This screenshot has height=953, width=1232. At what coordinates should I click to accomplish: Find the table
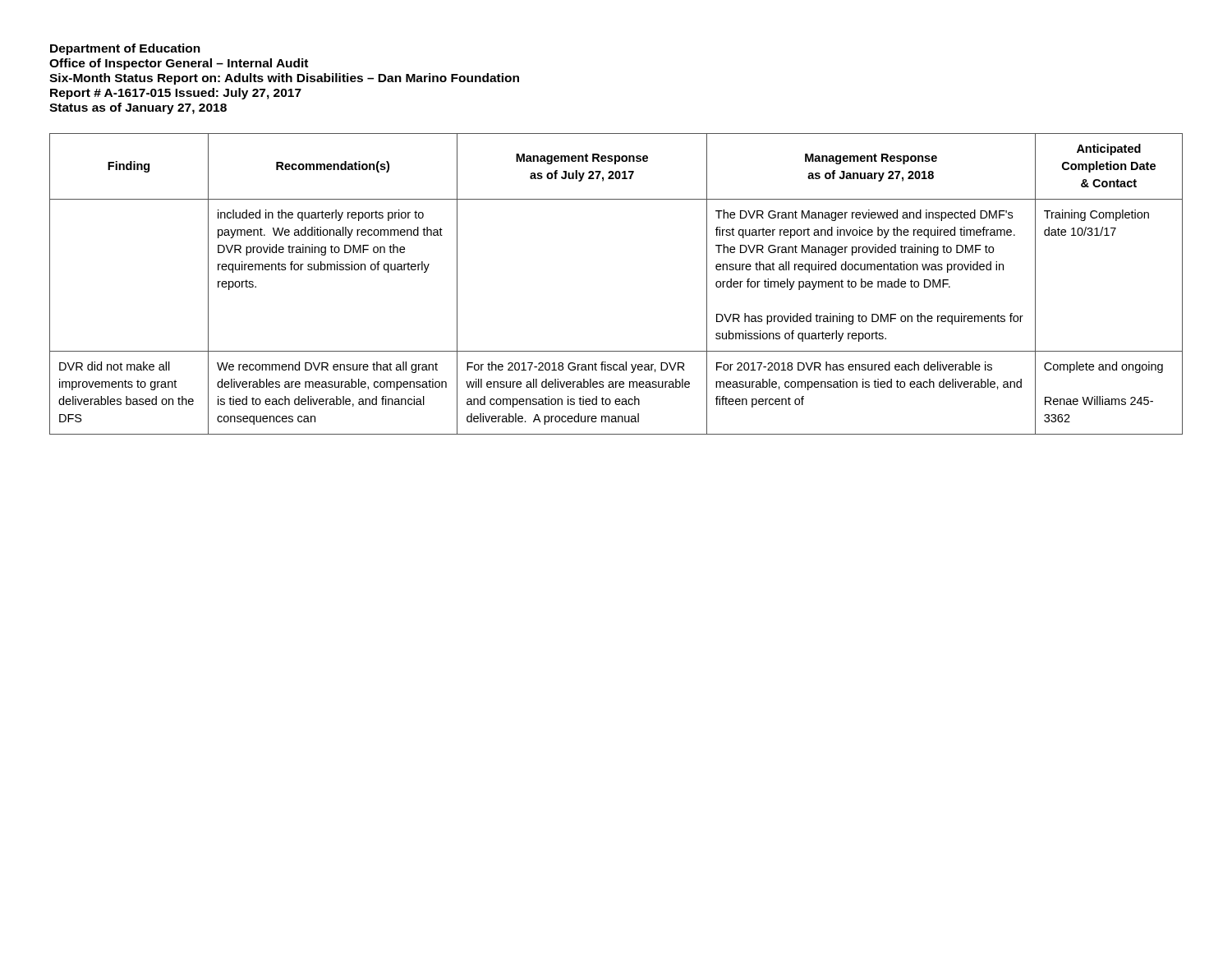pyautogui.click(x=616, y=284)
